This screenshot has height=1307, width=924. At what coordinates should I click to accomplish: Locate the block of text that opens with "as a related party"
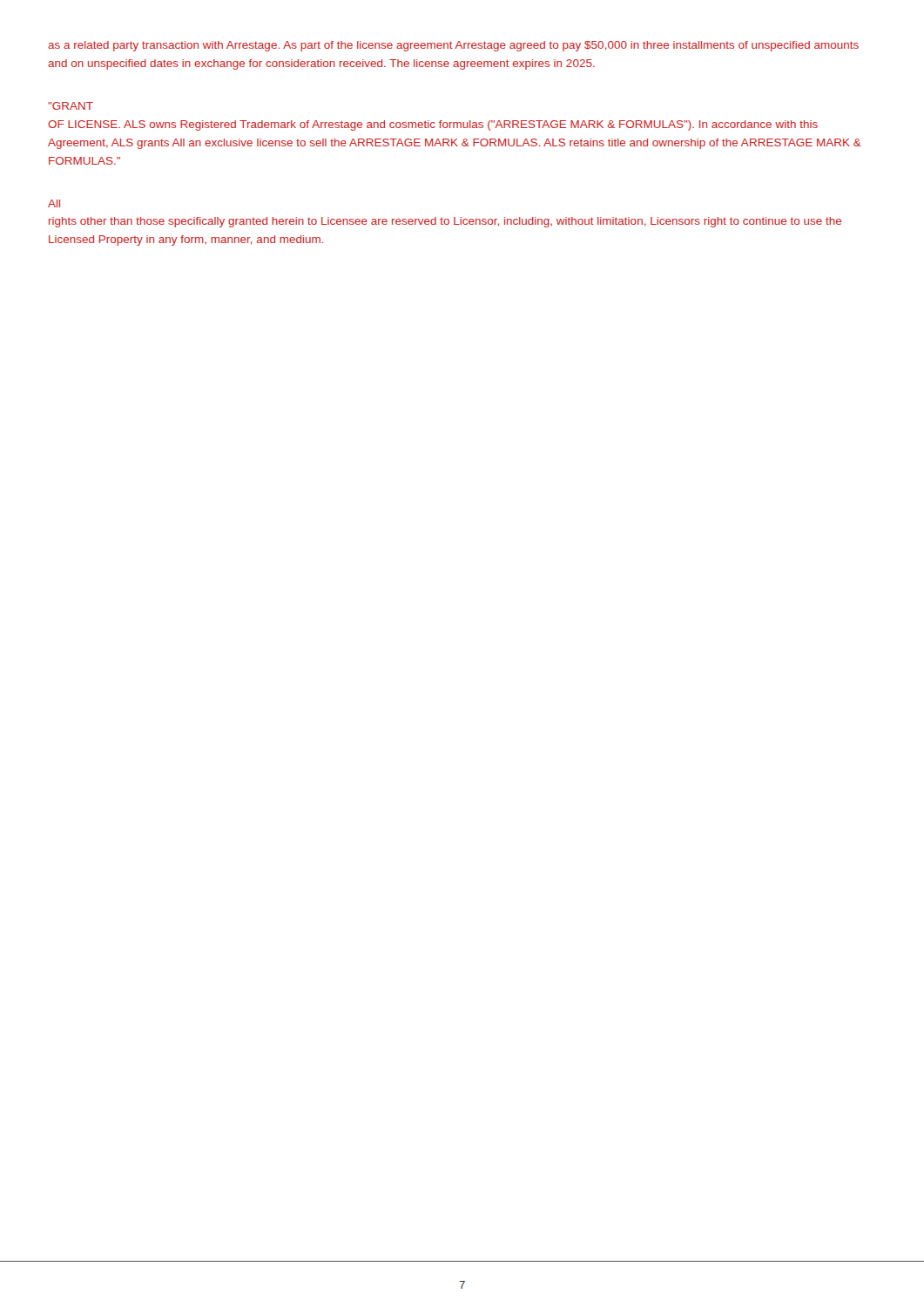(453, 54)
